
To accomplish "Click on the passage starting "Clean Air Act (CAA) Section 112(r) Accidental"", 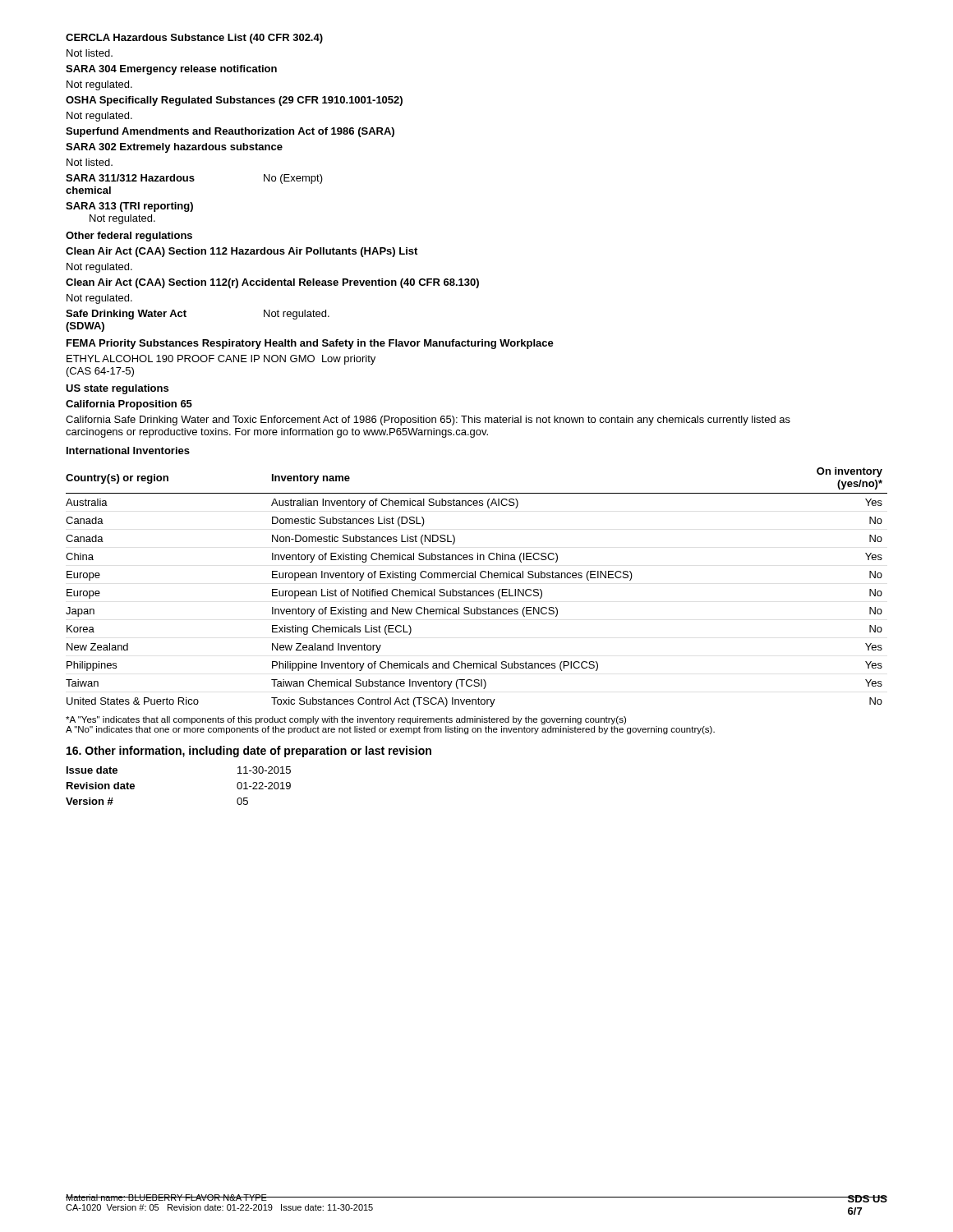I will (x=273, y=282).
